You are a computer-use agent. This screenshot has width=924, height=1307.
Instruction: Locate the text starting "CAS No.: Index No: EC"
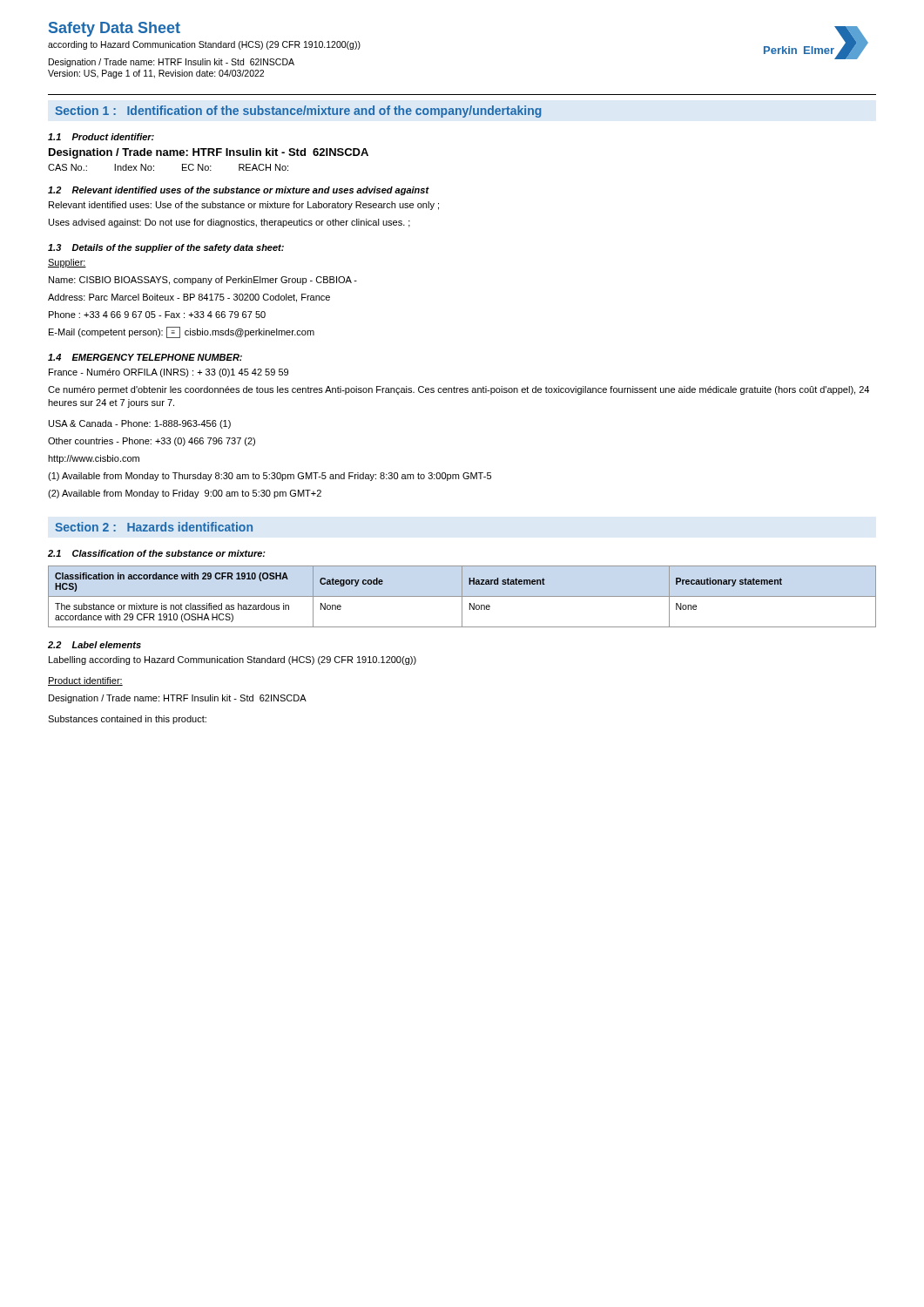169,167
